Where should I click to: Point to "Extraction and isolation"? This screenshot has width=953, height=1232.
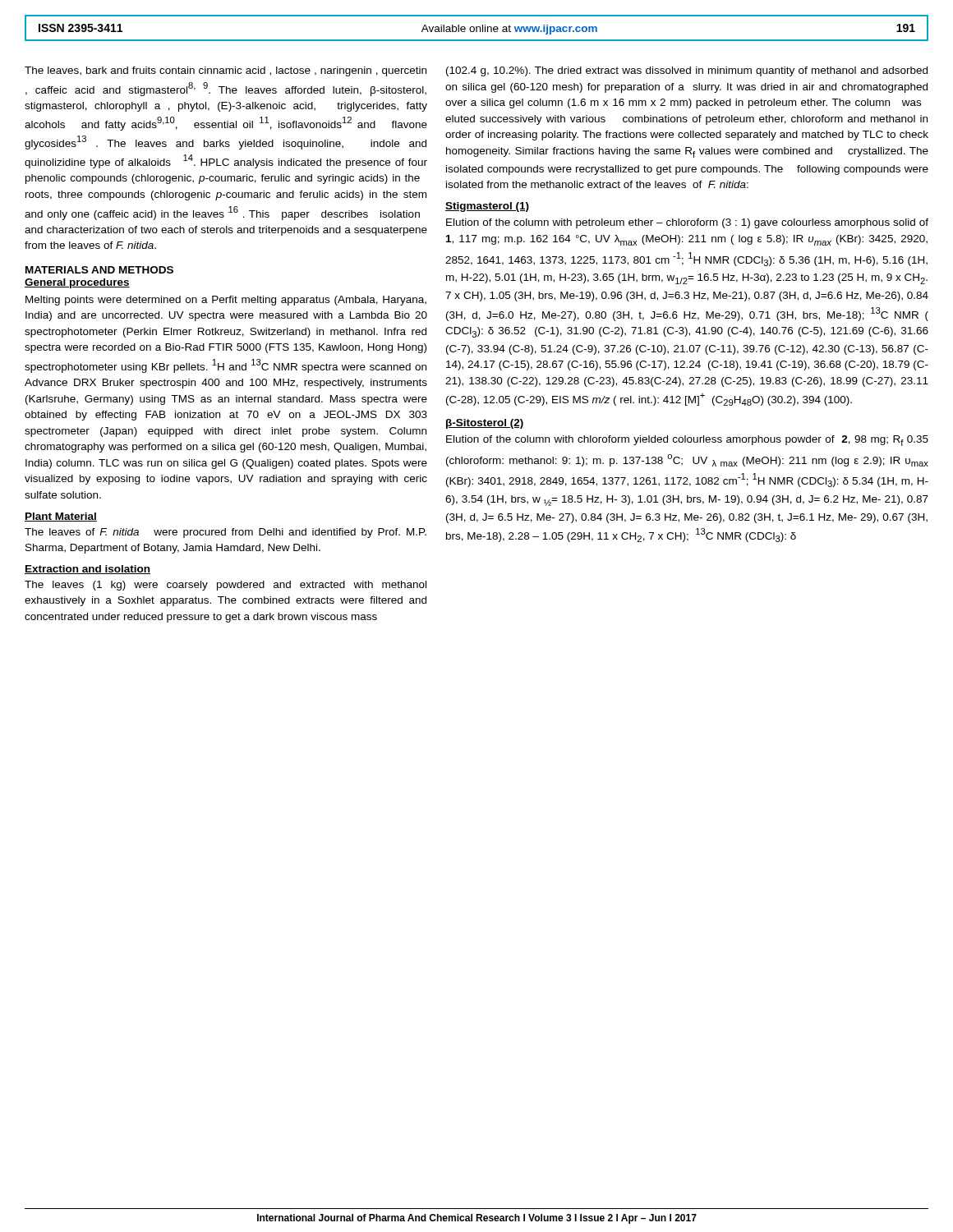pyautogui.click(x=88, y=568)
